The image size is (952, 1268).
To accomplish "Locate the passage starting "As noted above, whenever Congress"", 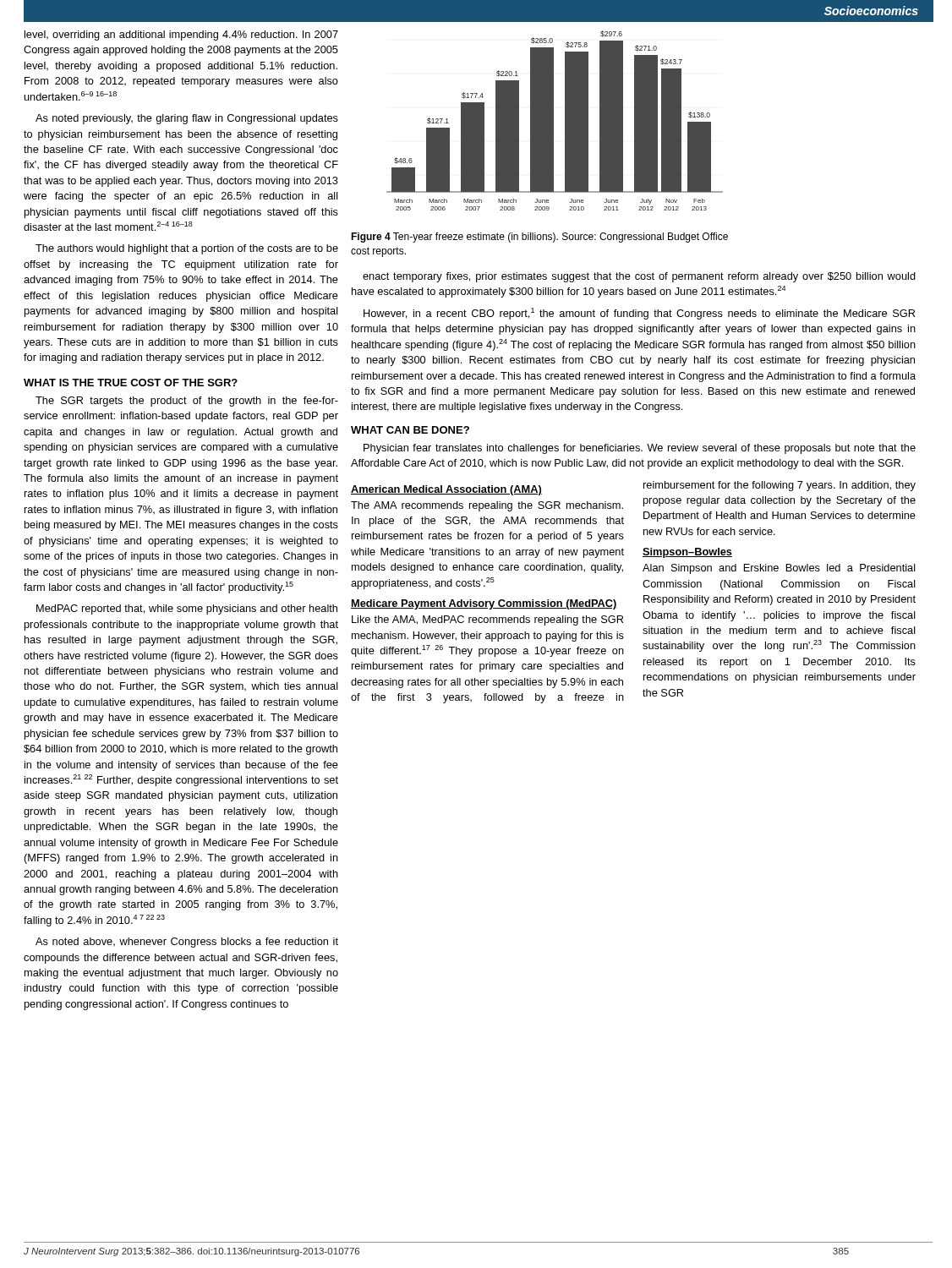I will [x=181, y=973].
